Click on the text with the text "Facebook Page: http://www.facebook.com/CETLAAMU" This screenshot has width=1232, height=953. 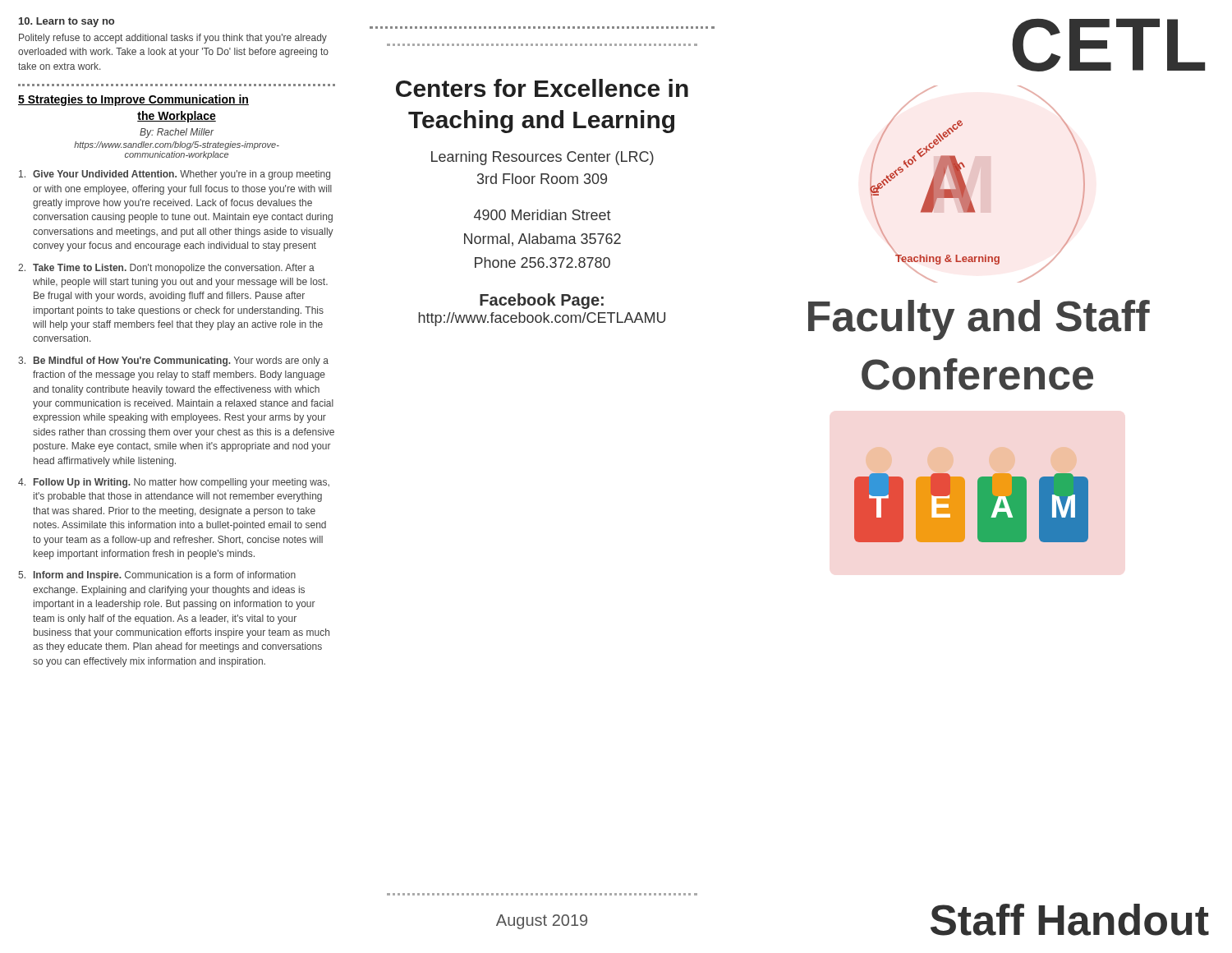pos(542,309)
